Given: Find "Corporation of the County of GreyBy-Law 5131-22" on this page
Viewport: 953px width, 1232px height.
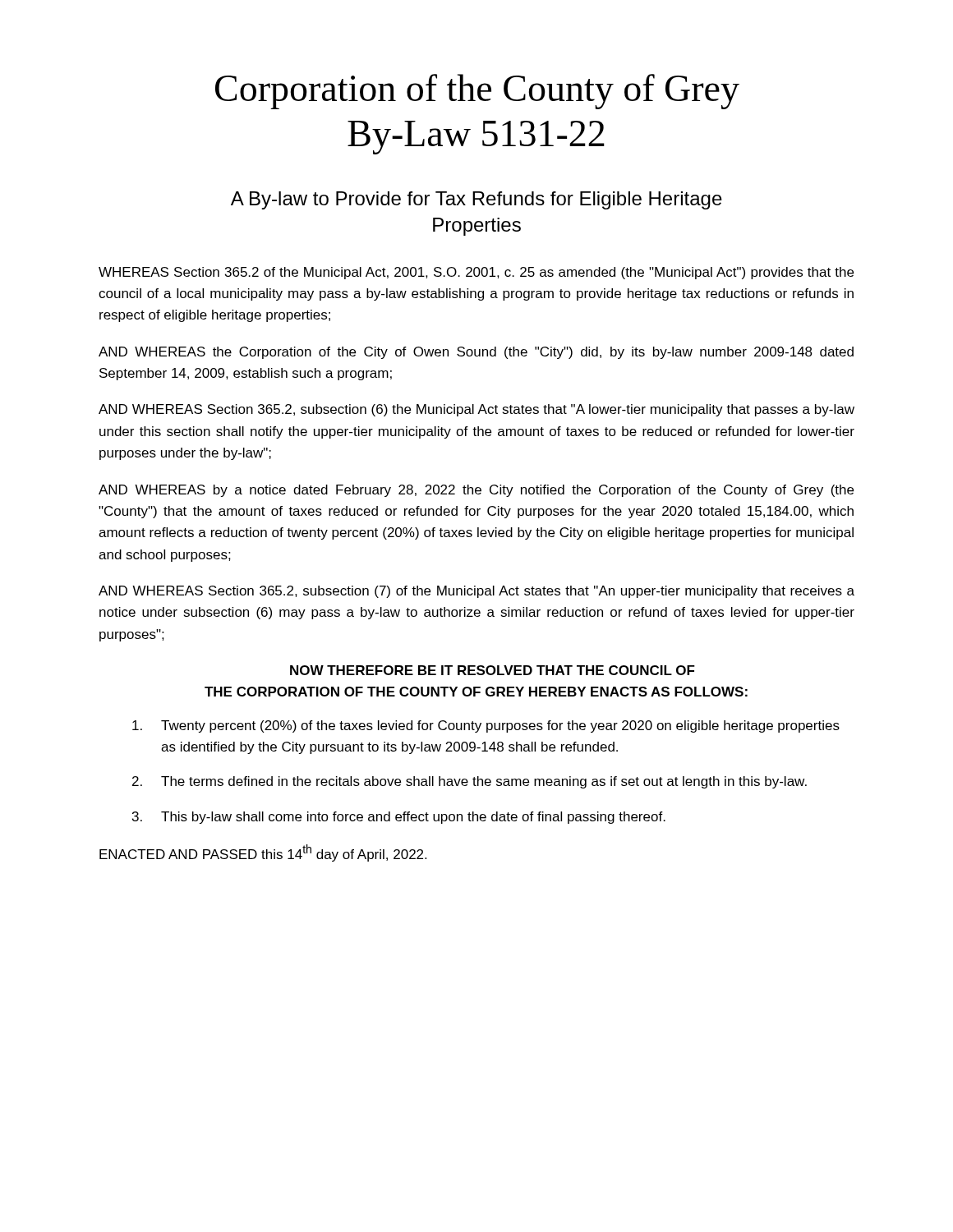Looking at the screenshot, I should pos(476,111).
